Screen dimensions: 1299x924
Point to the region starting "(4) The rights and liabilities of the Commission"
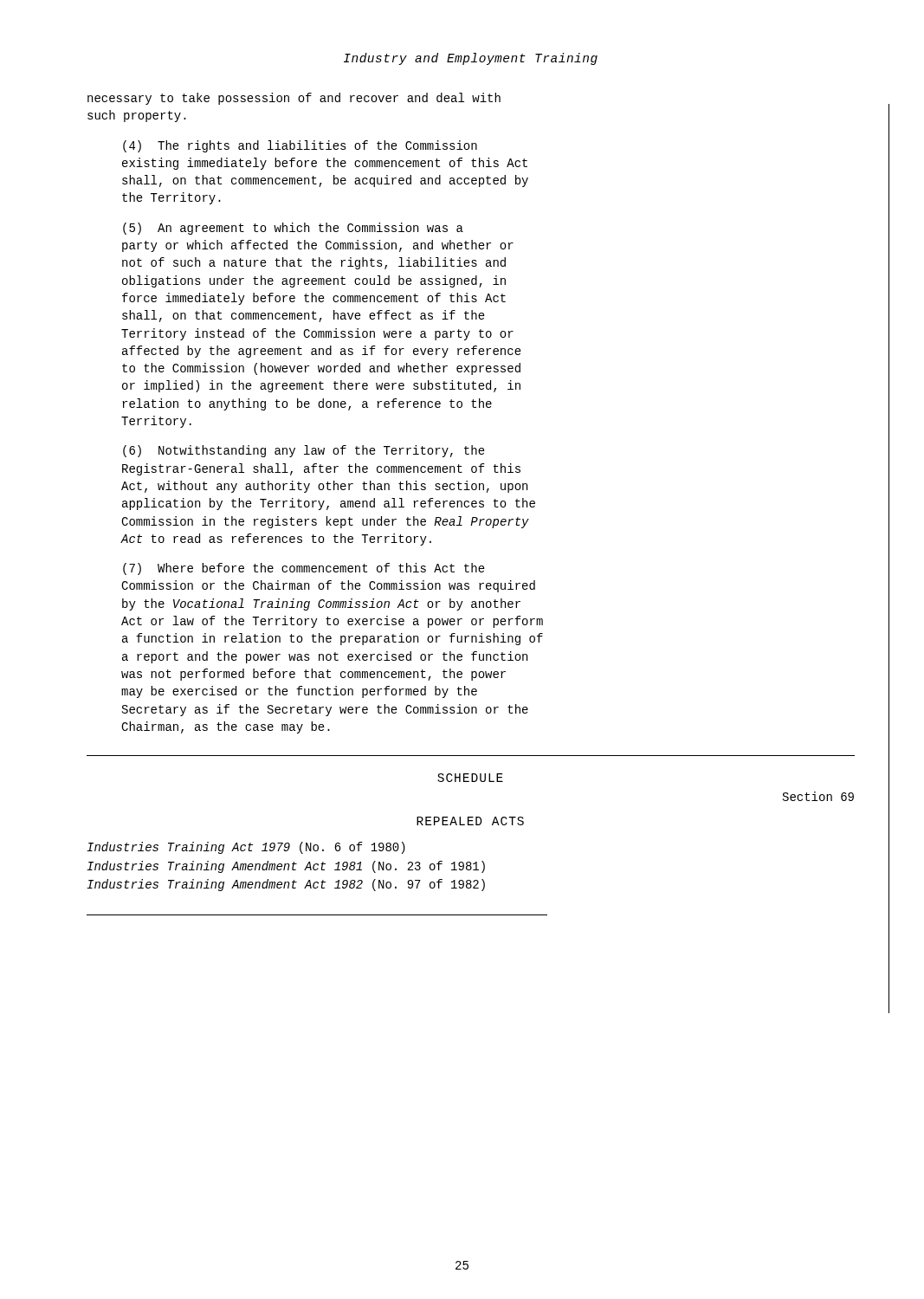pyautogui.click(x=325, y=172)
